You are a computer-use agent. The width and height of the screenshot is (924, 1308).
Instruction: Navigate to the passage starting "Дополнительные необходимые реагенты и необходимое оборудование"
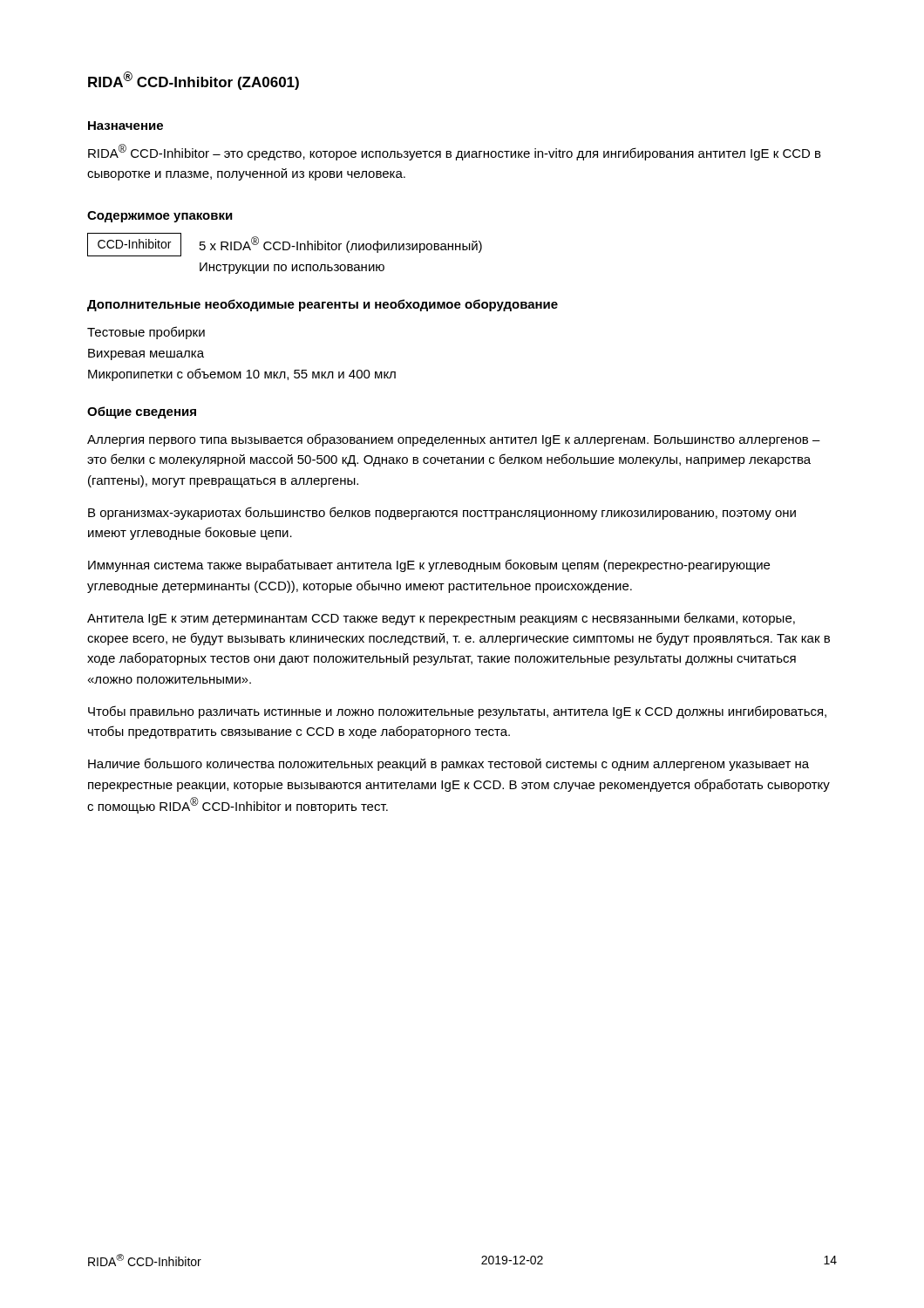point(323,304)
